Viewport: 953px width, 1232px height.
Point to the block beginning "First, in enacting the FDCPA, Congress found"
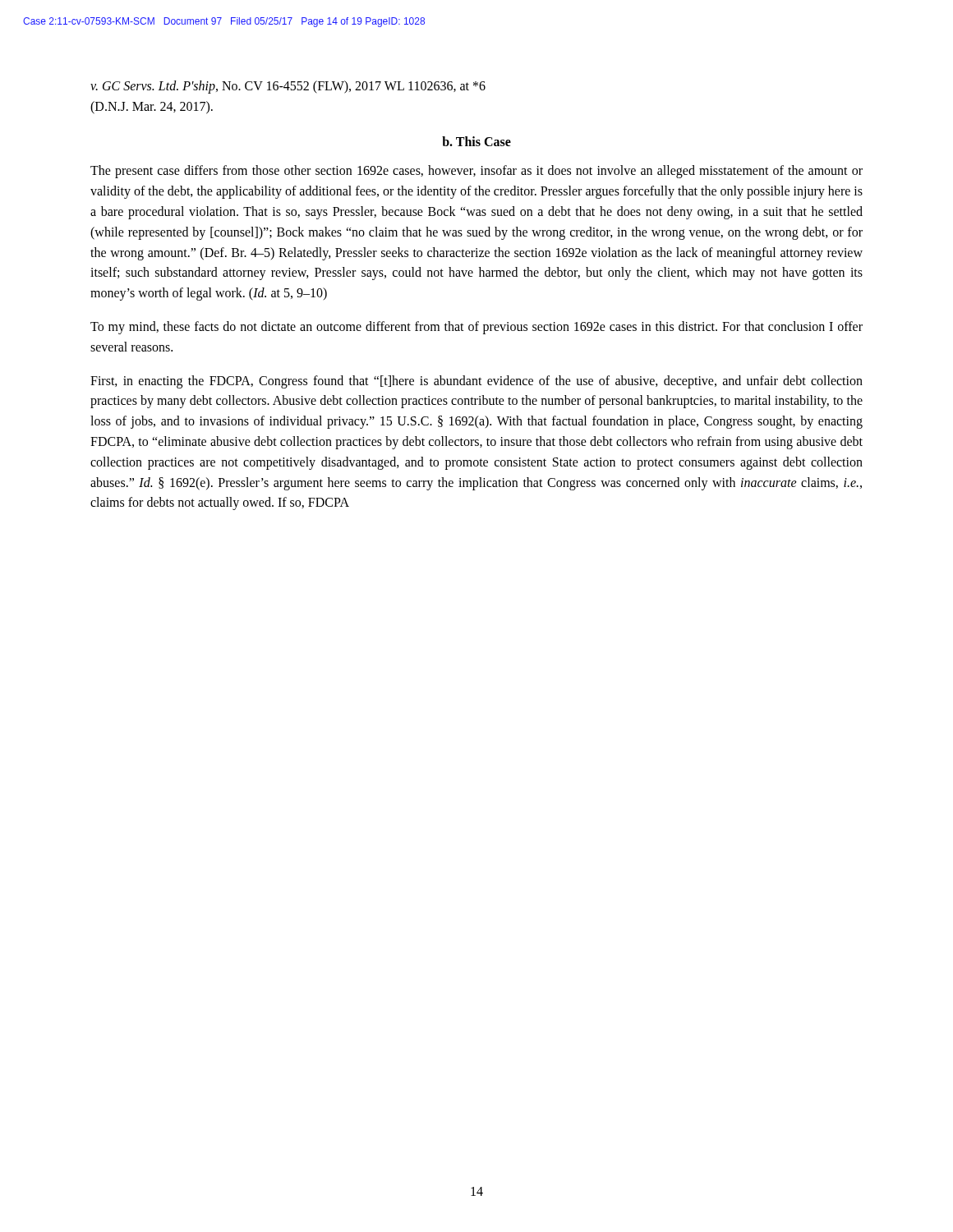pyautogui.click(x=476, y=442)
